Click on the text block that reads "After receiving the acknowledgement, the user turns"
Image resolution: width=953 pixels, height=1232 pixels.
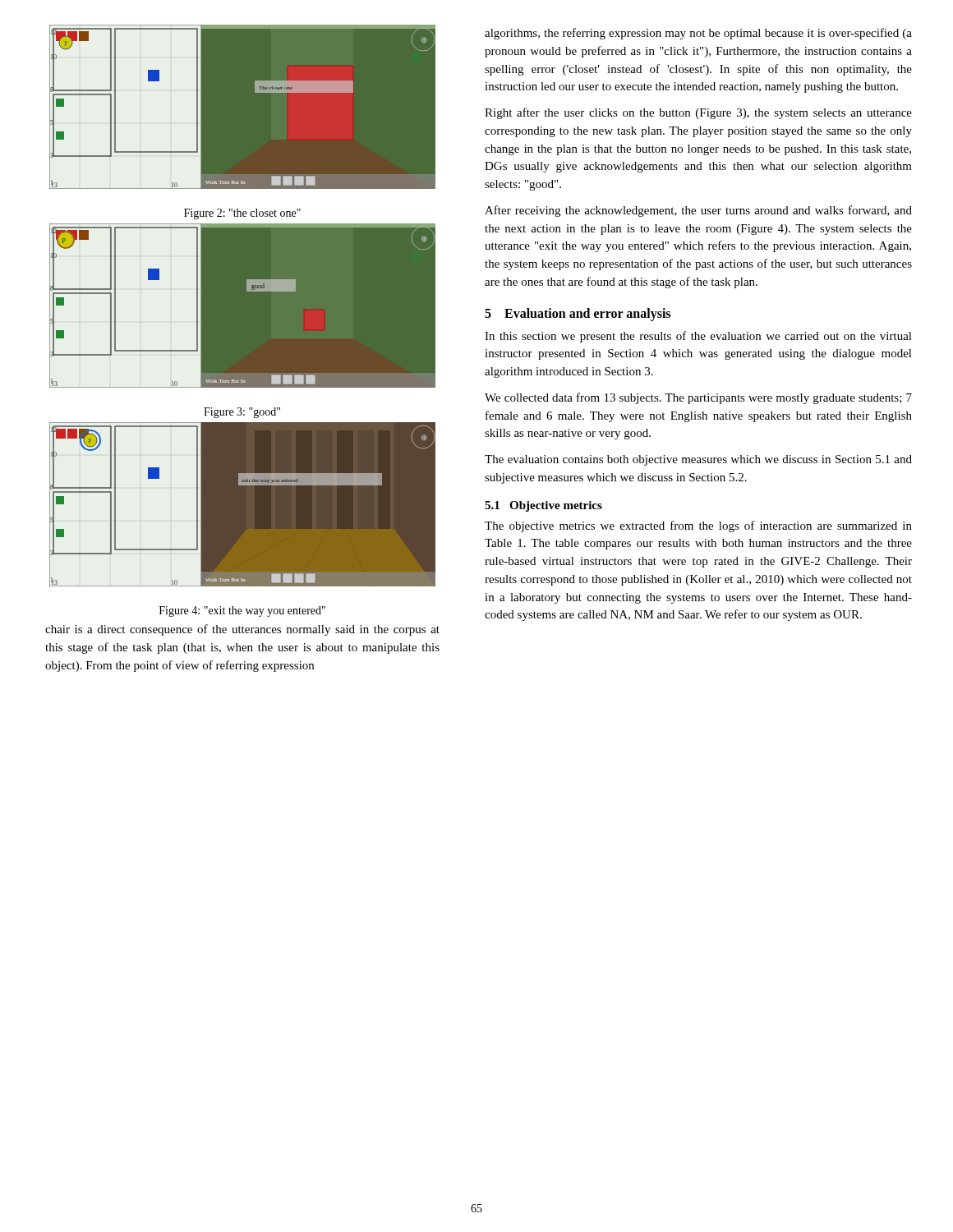click(698, 246)
